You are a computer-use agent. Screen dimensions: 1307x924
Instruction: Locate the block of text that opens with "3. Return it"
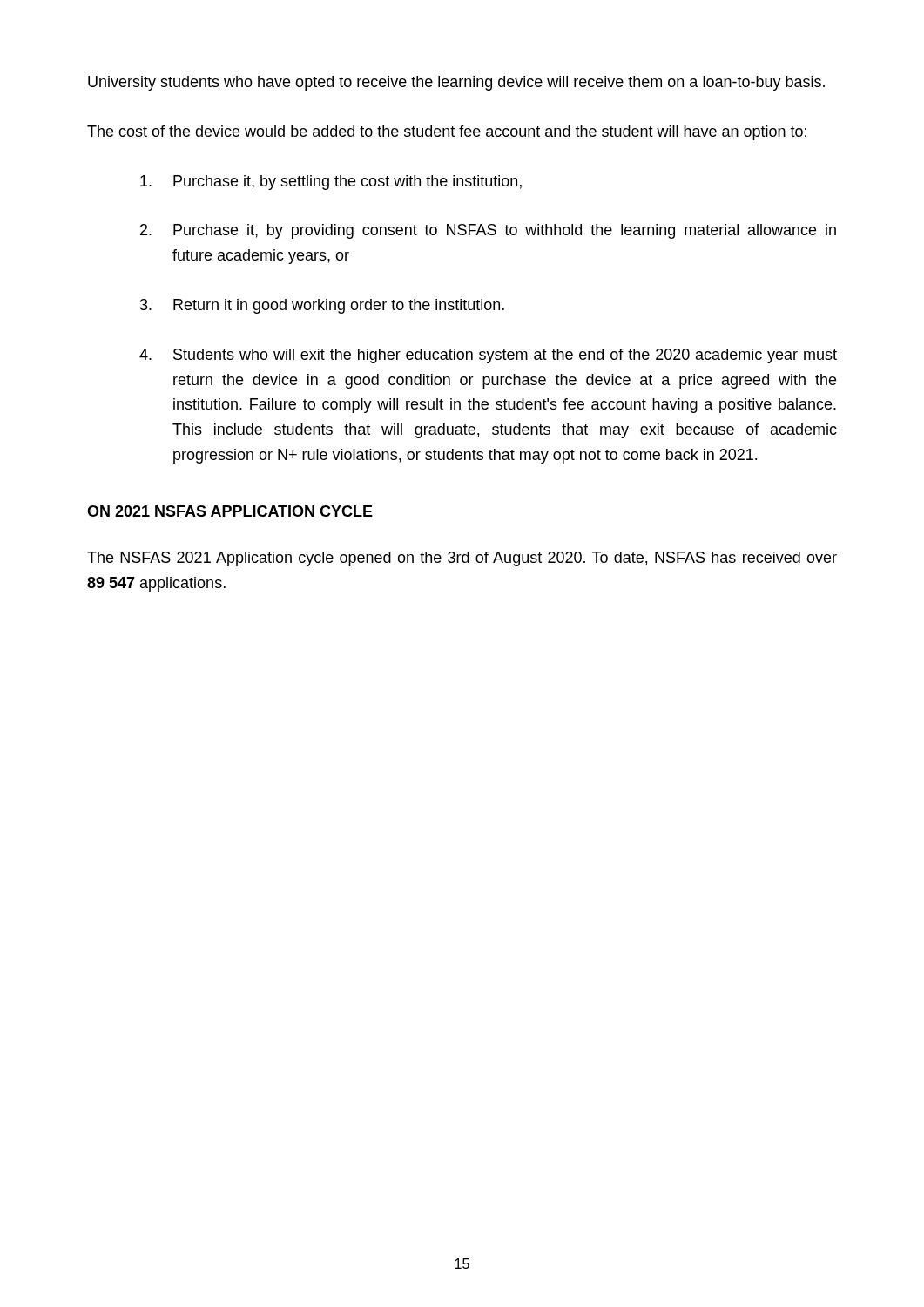488,305
